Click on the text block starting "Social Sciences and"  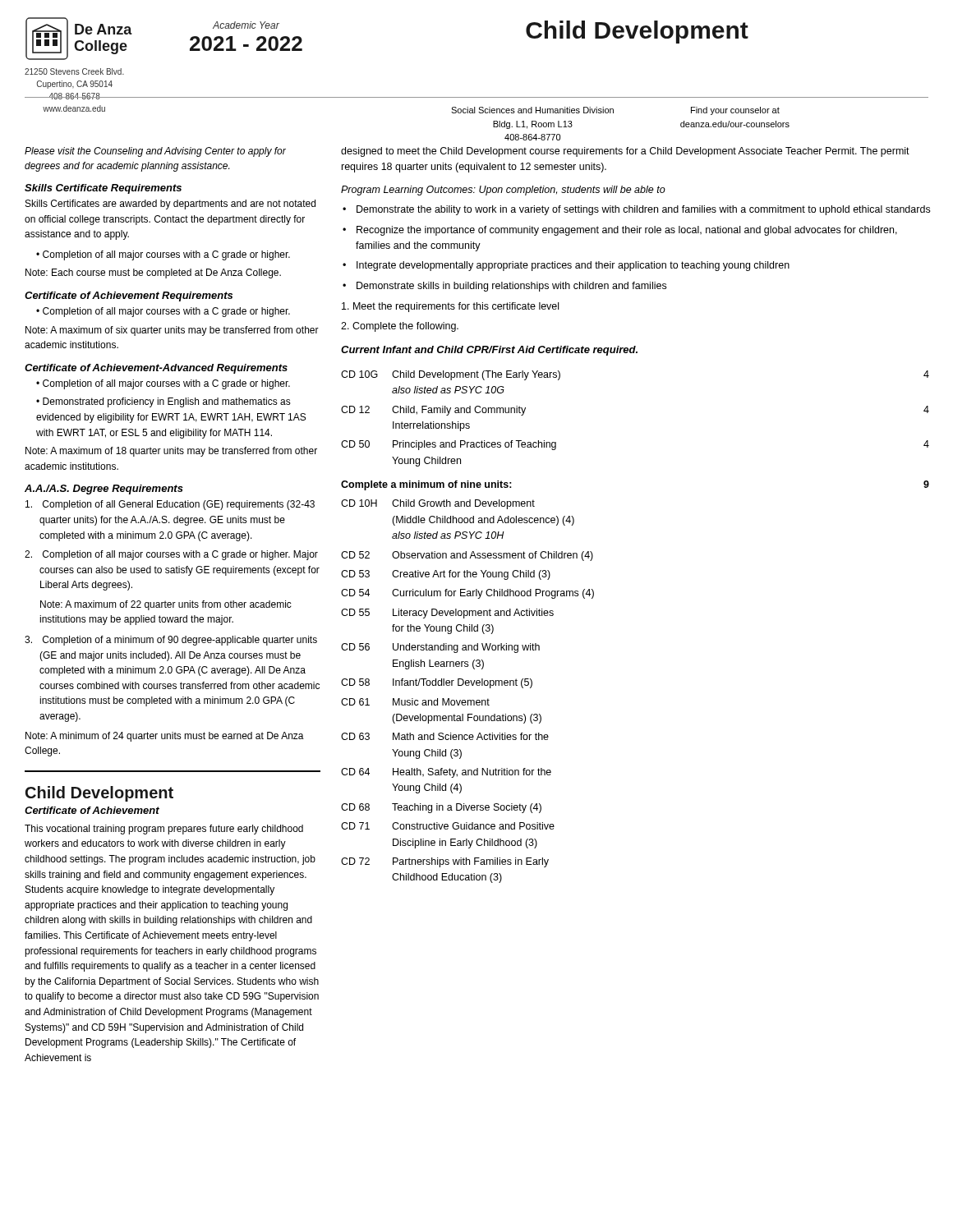533,124
